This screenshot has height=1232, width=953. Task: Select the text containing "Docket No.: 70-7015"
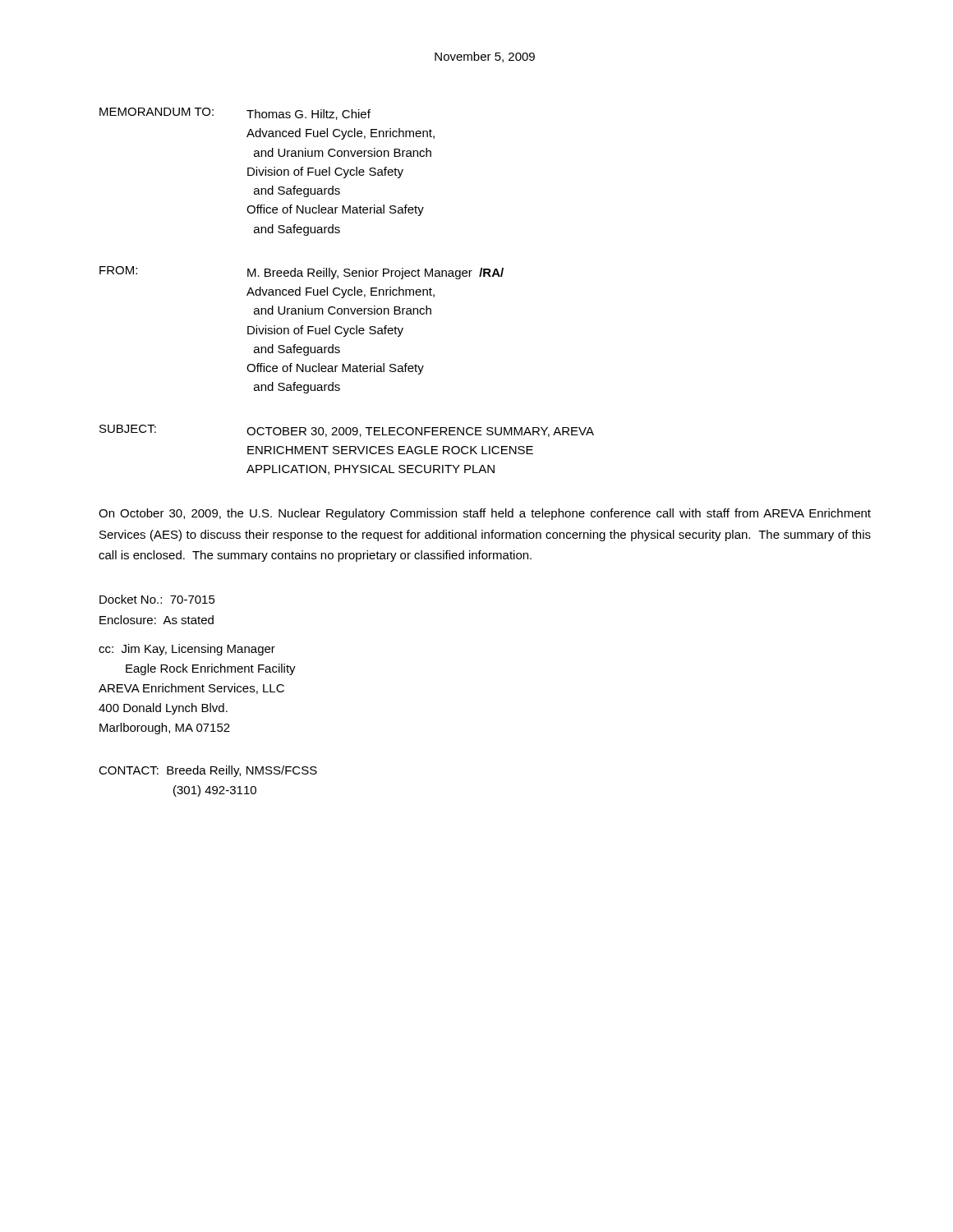pos(157,599)
